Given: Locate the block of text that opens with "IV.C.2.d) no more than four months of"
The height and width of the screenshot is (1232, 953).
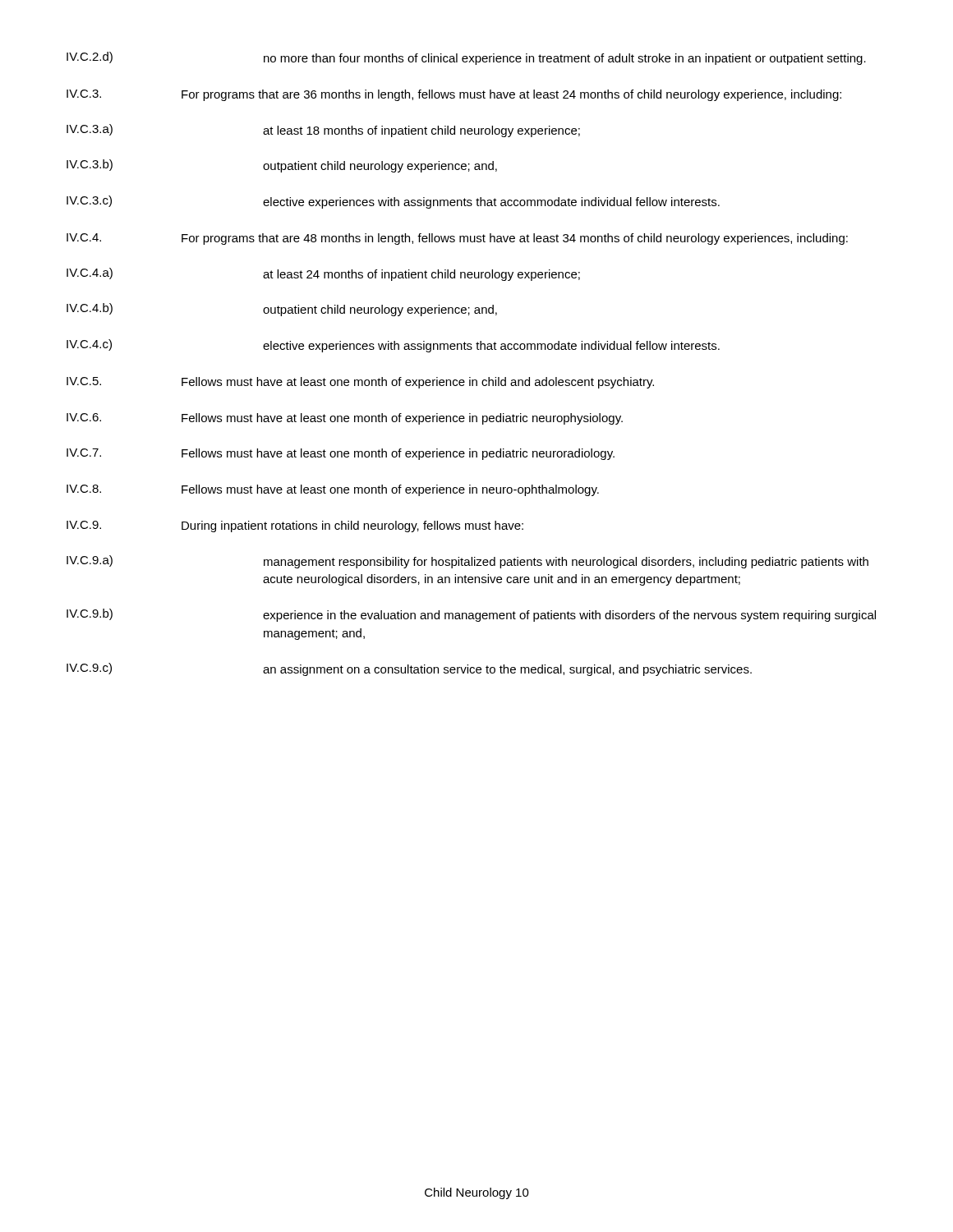Looking at the screenshot, I should pyautogui.click(x=476, y=58).
